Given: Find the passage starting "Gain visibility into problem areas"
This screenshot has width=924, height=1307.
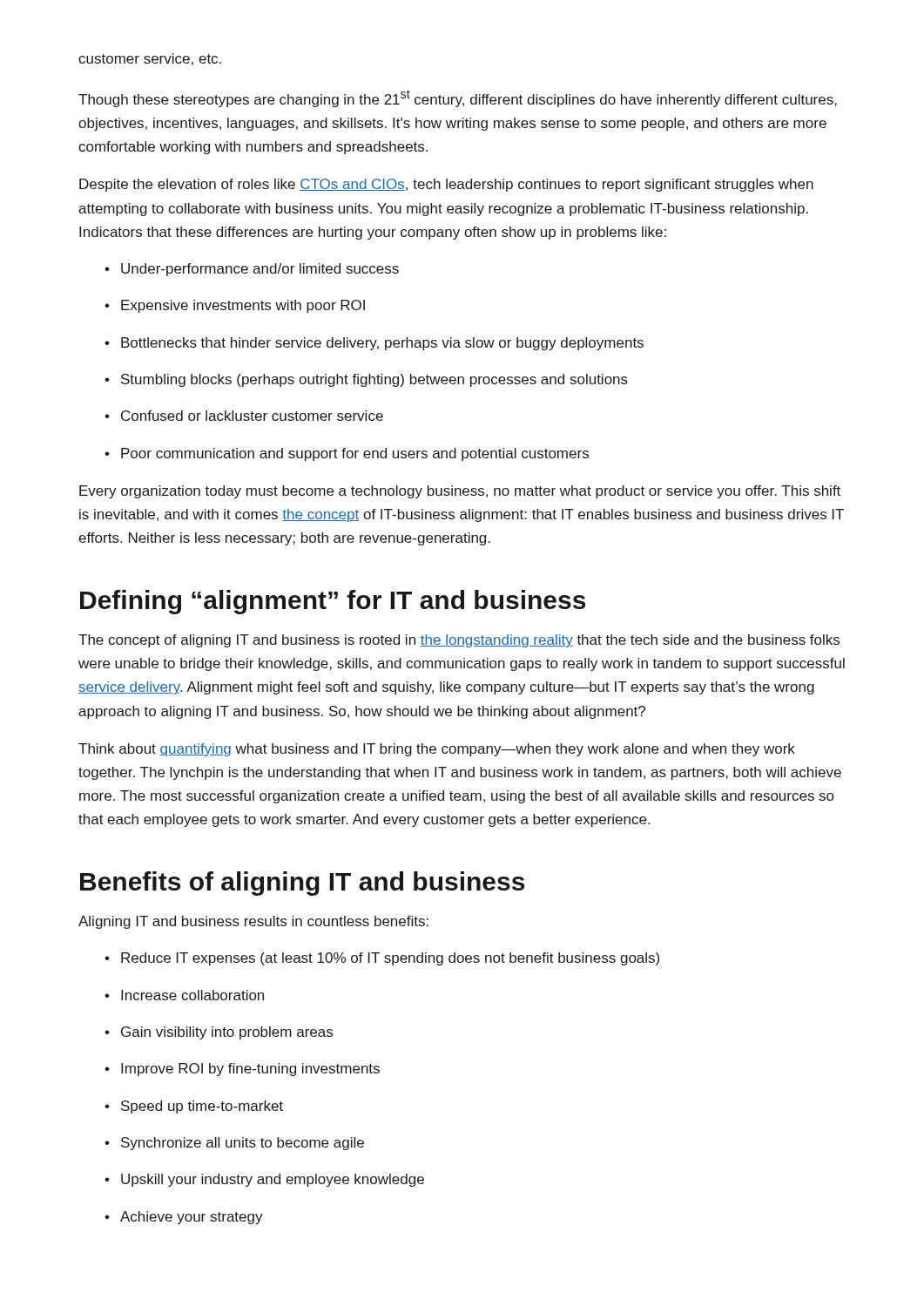Looking at the screenshot, I should pyautogui.click(x=219, y=1033).
